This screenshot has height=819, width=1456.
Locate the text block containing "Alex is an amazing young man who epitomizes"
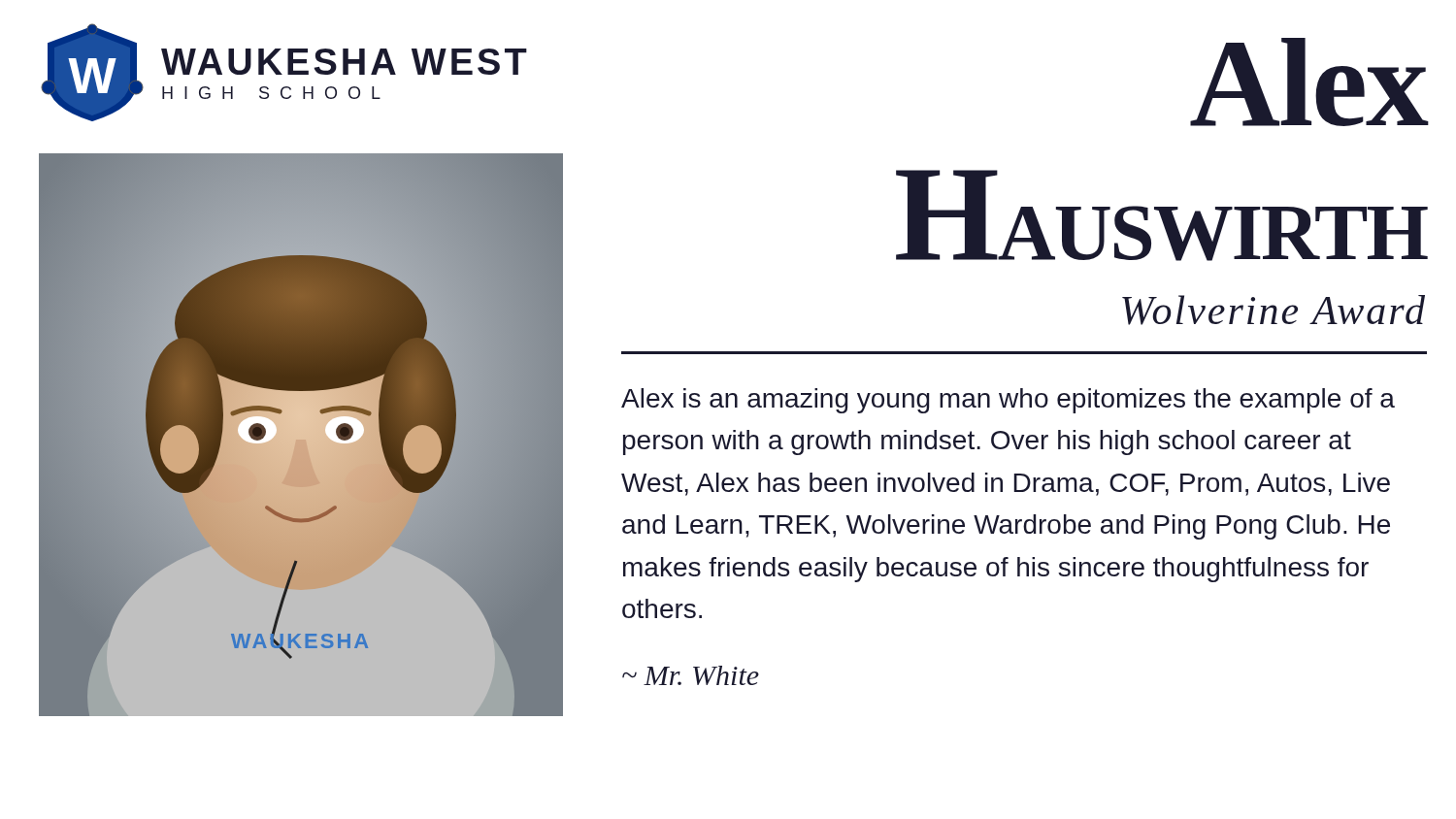1008,504
